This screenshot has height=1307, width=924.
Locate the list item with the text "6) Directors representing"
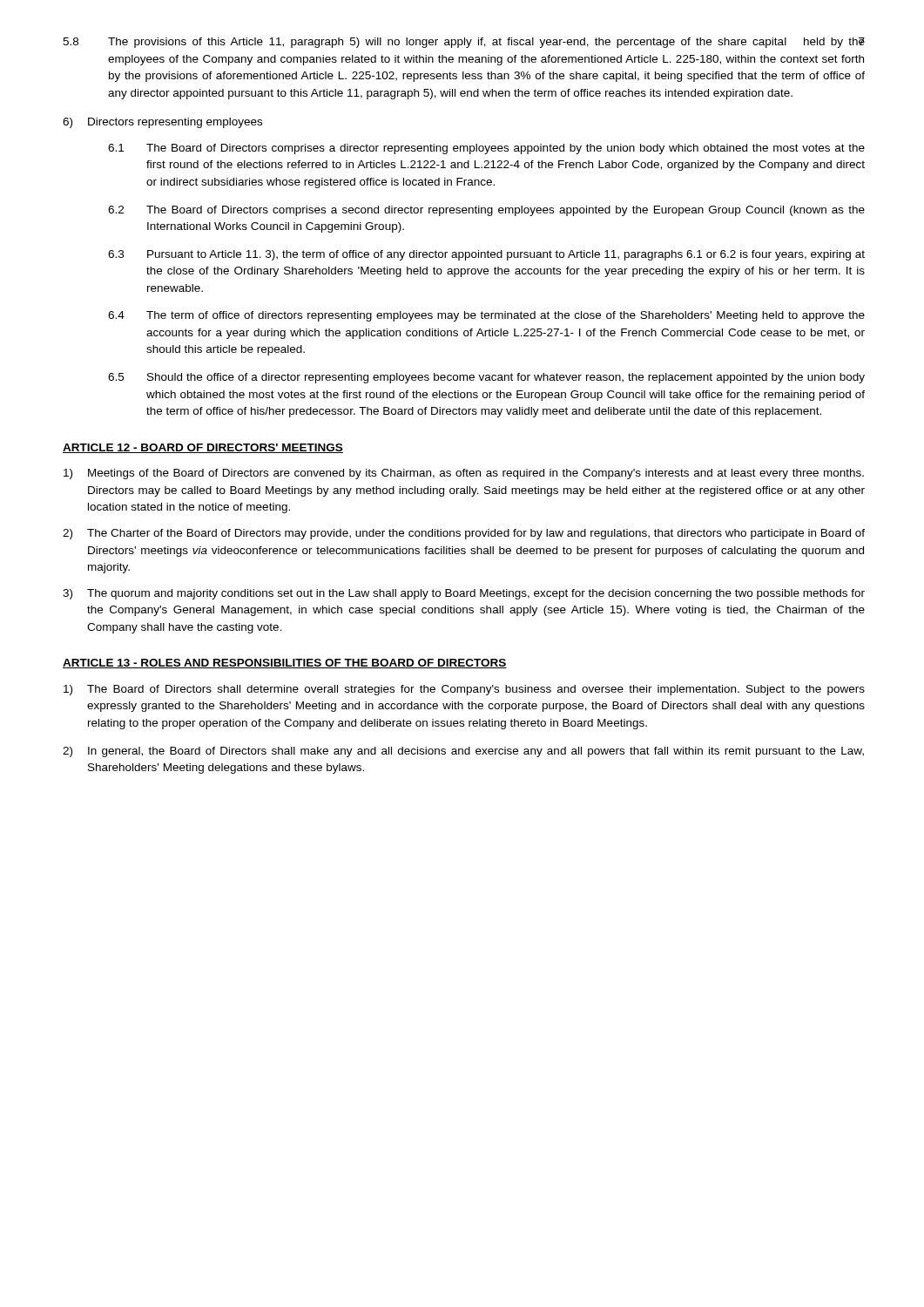[162, 123]
